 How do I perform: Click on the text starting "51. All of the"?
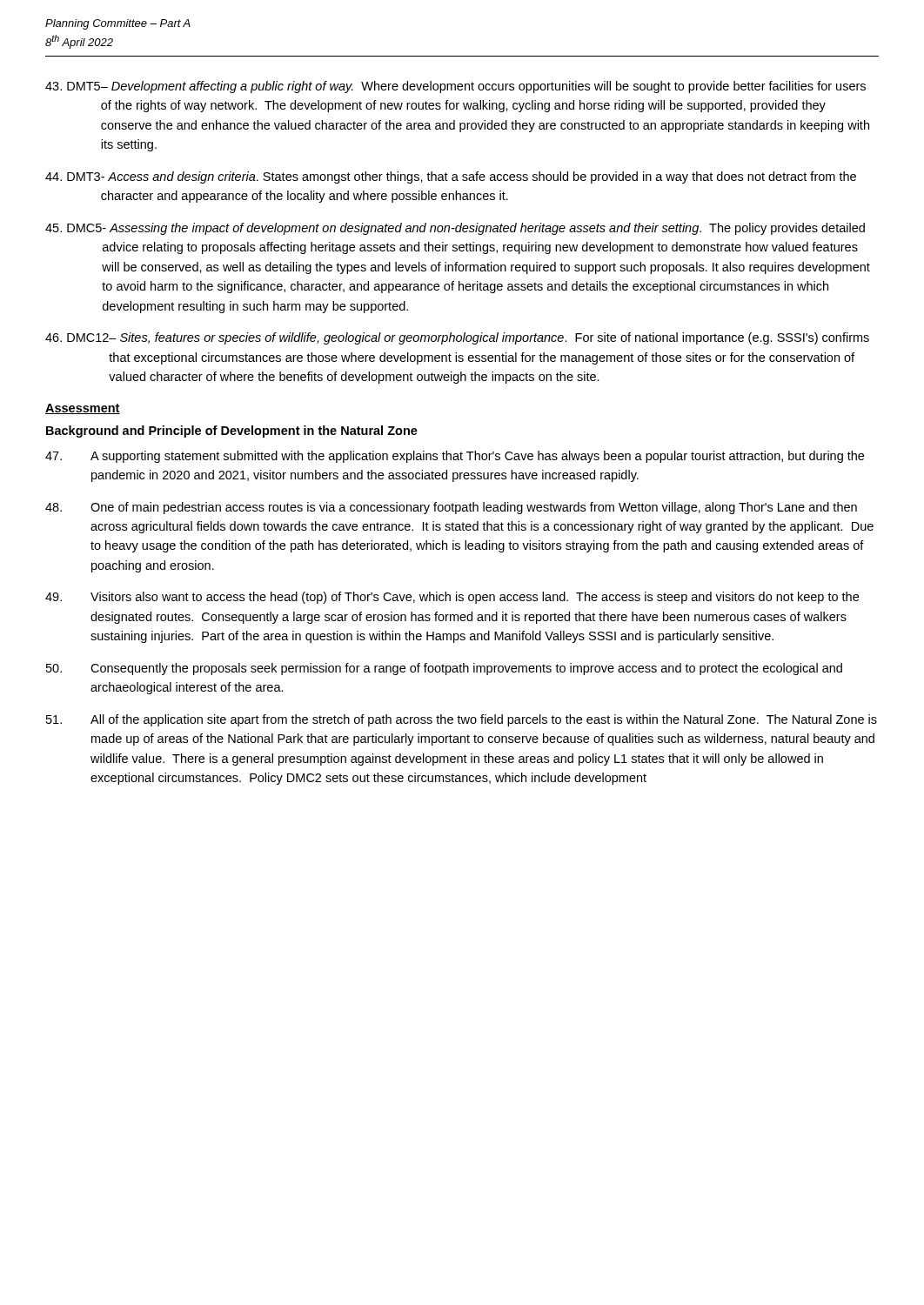(462, 749)
